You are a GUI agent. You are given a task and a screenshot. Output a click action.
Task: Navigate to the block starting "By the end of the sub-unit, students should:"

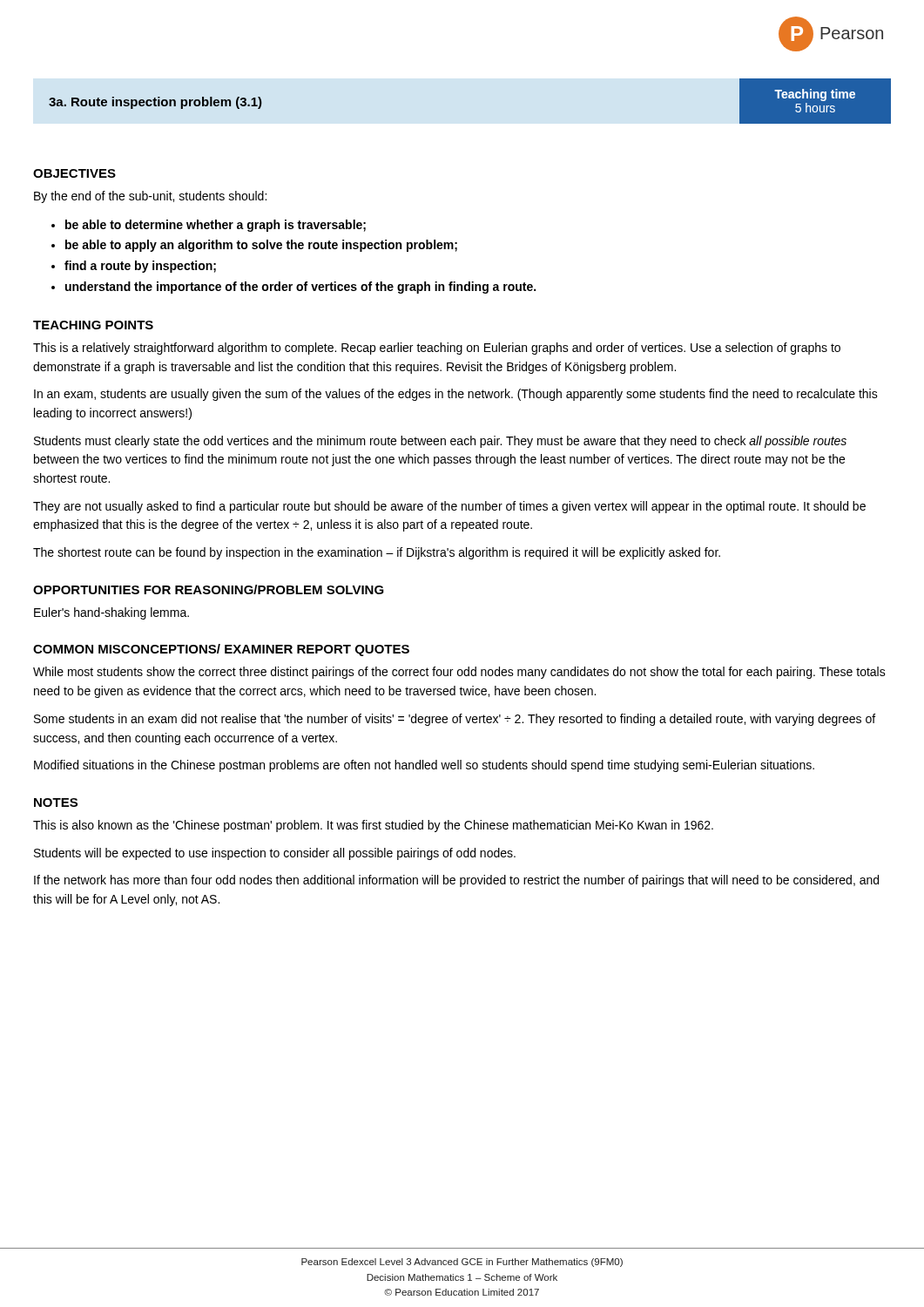(x=150, y=196)
